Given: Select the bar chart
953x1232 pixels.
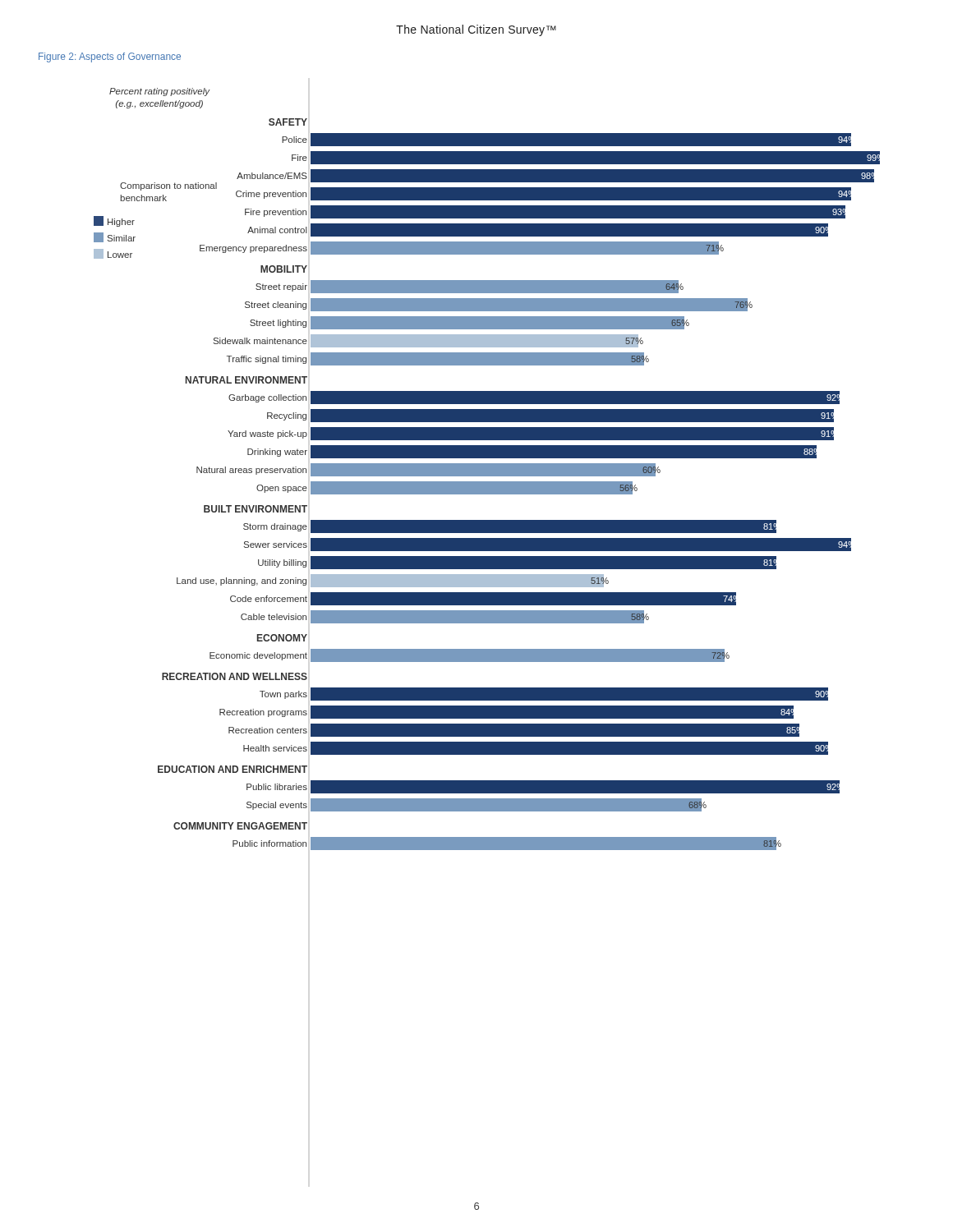Looking at the screenshot, I should point(476,632).
